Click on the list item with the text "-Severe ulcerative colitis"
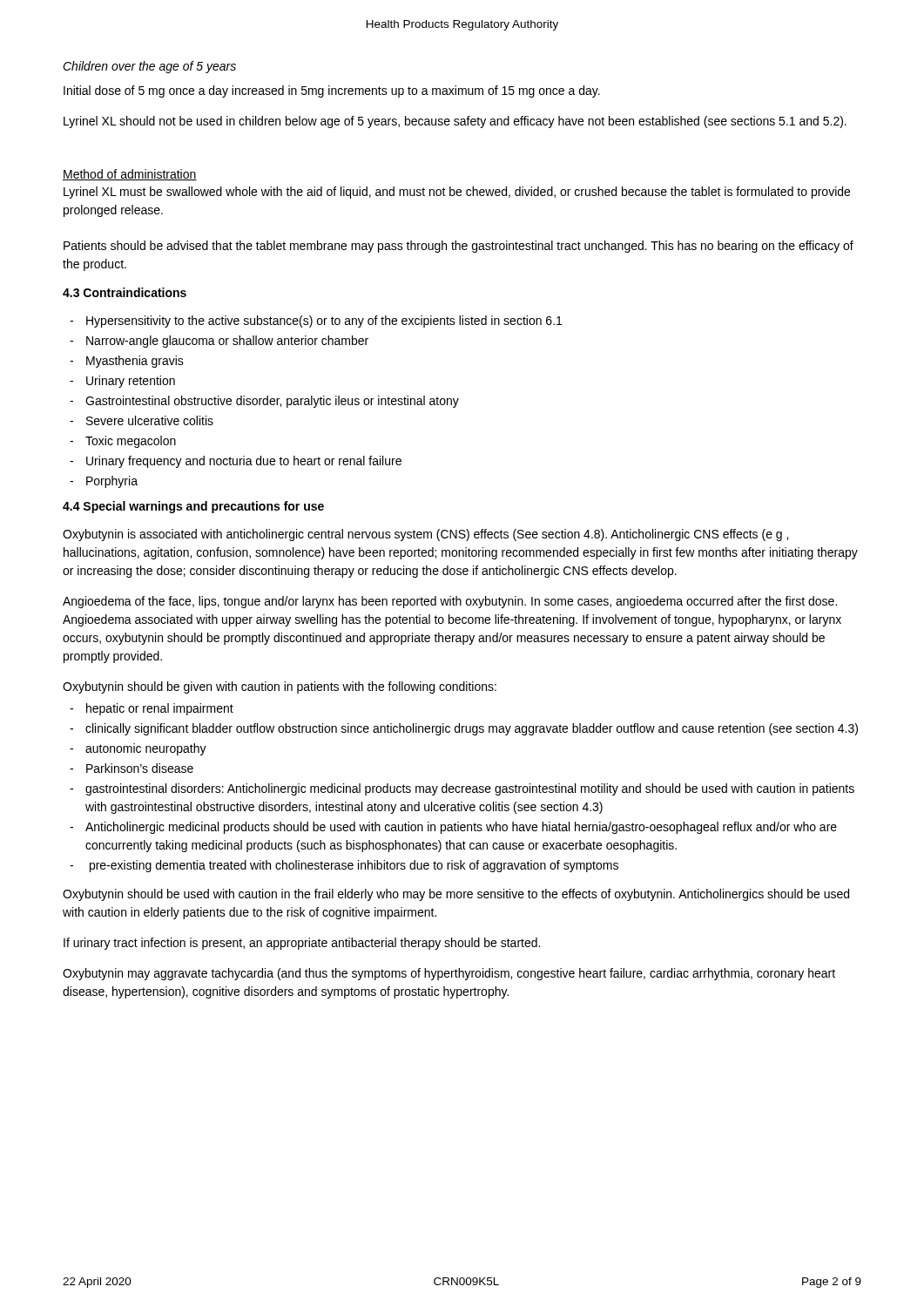This screenshot has height=1307, width=924. (142, 421)
